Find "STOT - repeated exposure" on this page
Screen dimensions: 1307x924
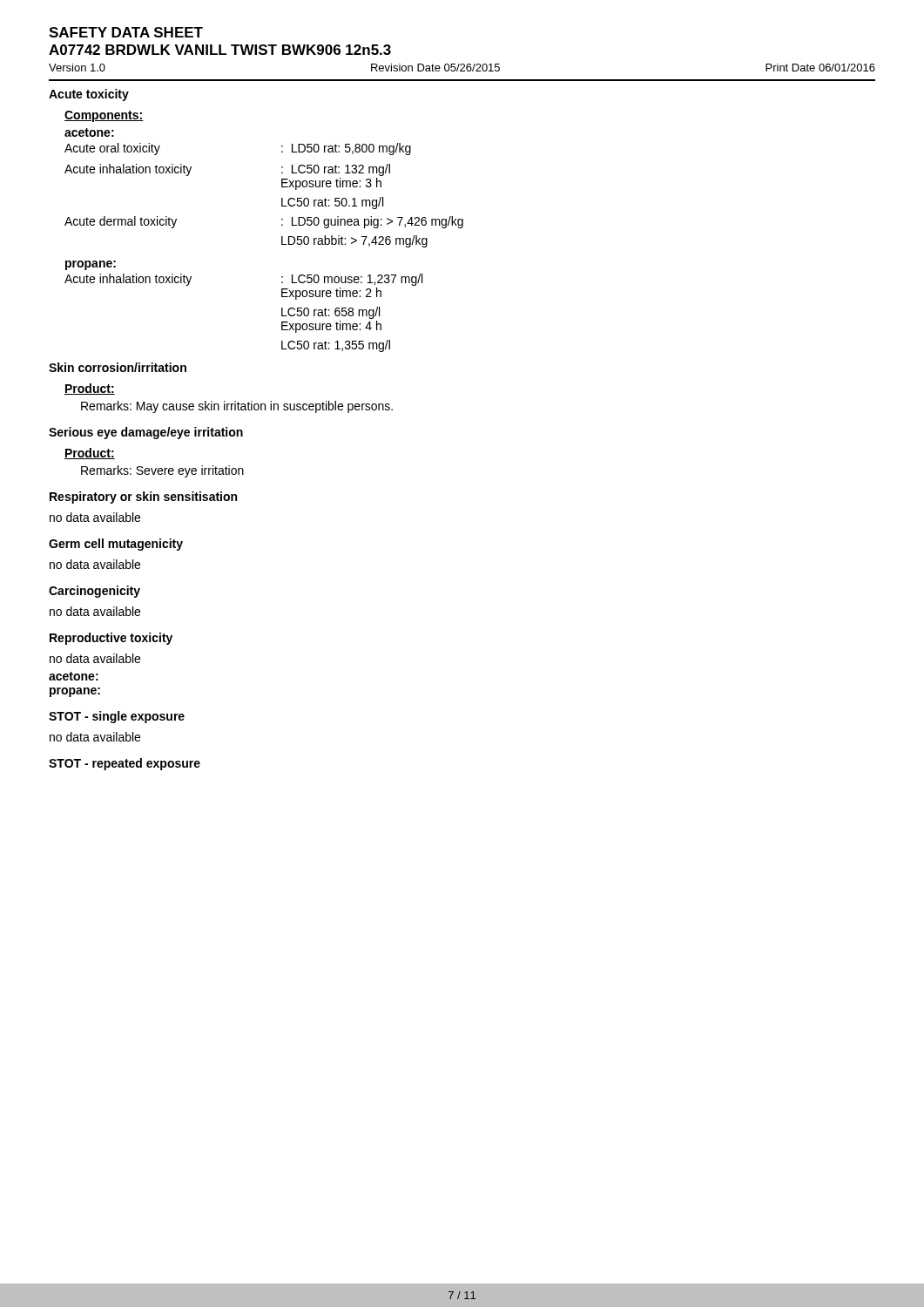(125, 763)
